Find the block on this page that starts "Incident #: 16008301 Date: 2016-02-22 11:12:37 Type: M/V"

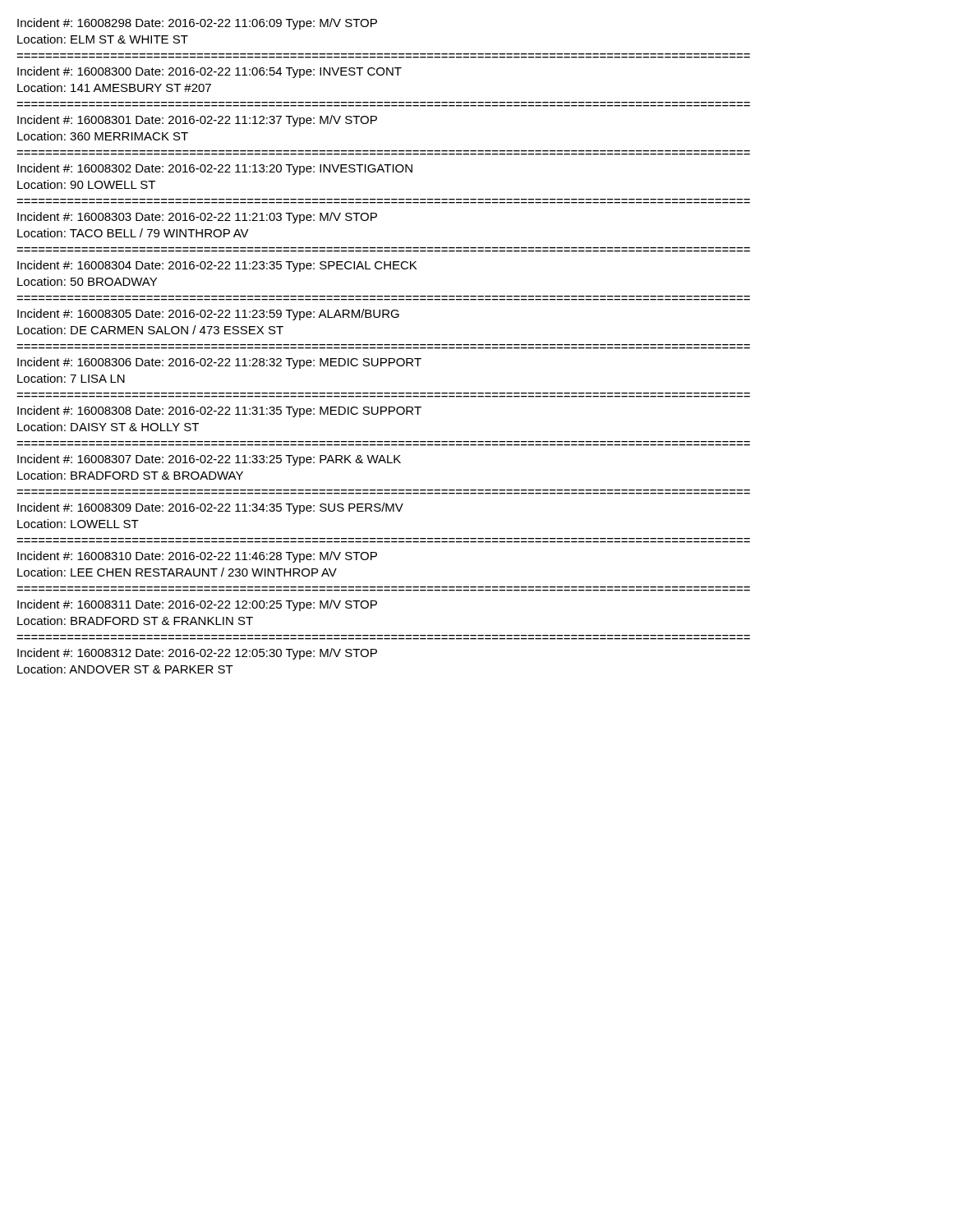tap(197, 121)
